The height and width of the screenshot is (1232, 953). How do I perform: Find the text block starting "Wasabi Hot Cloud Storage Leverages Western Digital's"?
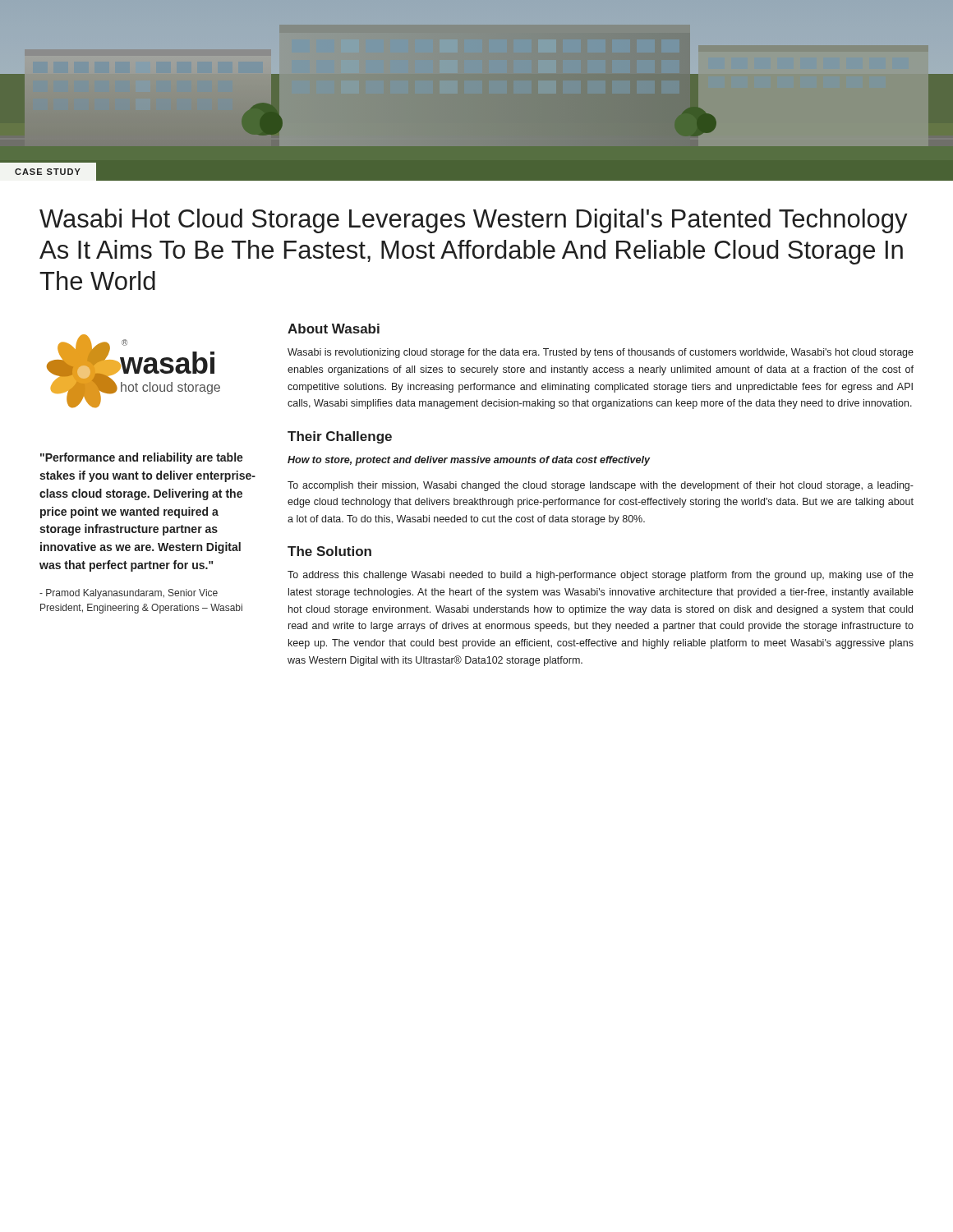(x=473, y=250)
